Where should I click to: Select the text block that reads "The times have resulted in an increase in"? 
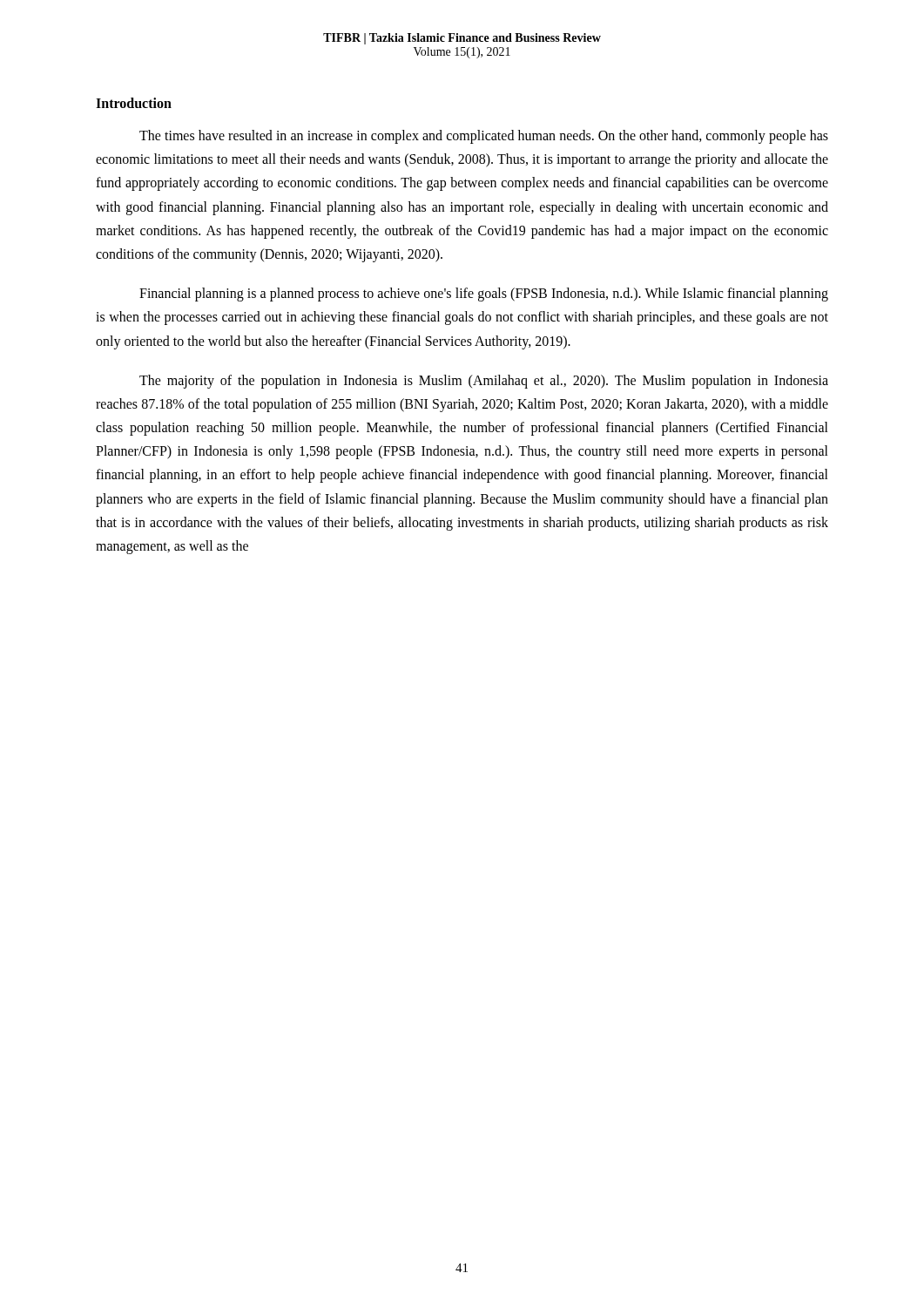tap(462, 195)
